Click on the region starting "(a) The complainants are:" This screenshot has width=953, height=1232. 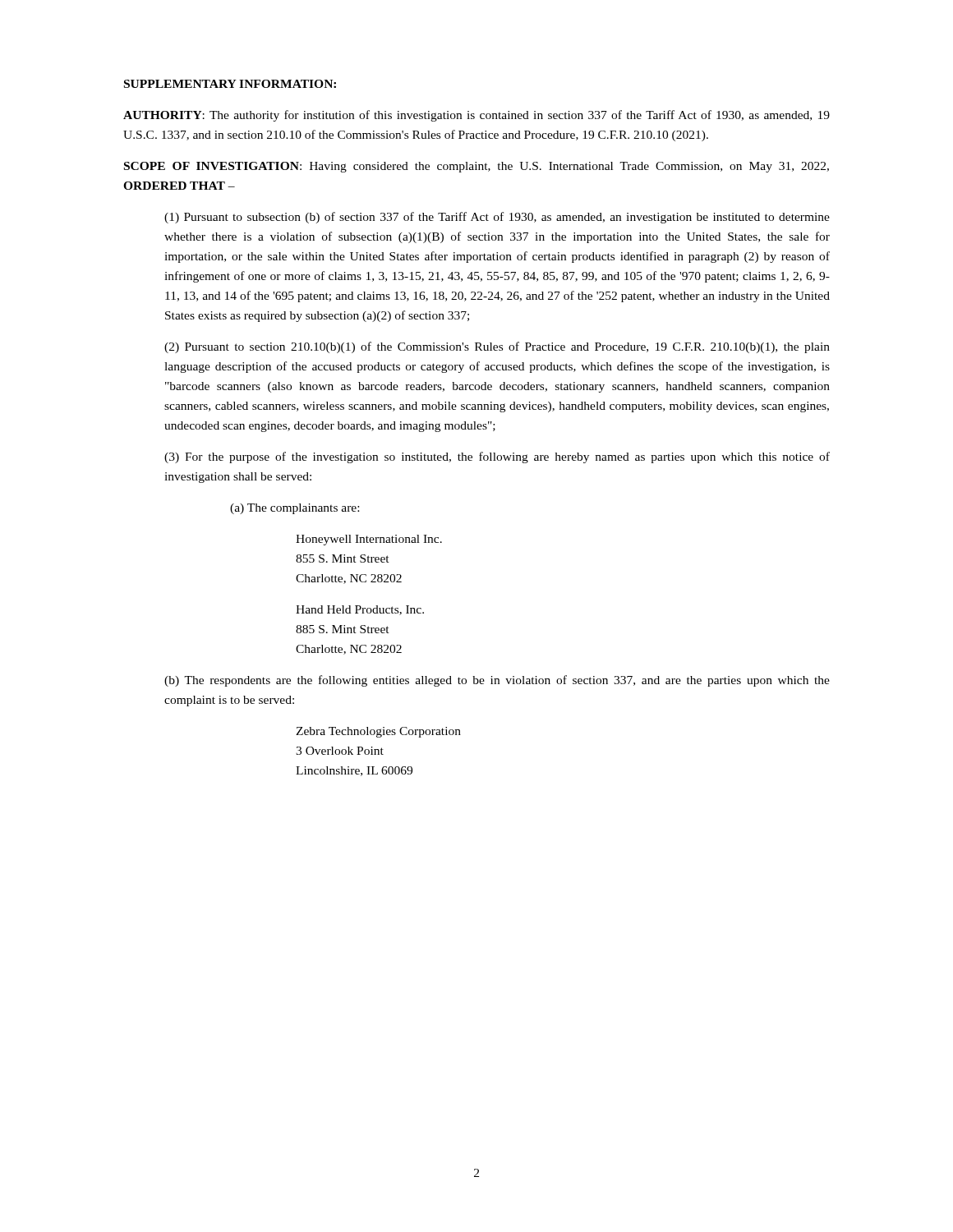click(x=295, y=507)
